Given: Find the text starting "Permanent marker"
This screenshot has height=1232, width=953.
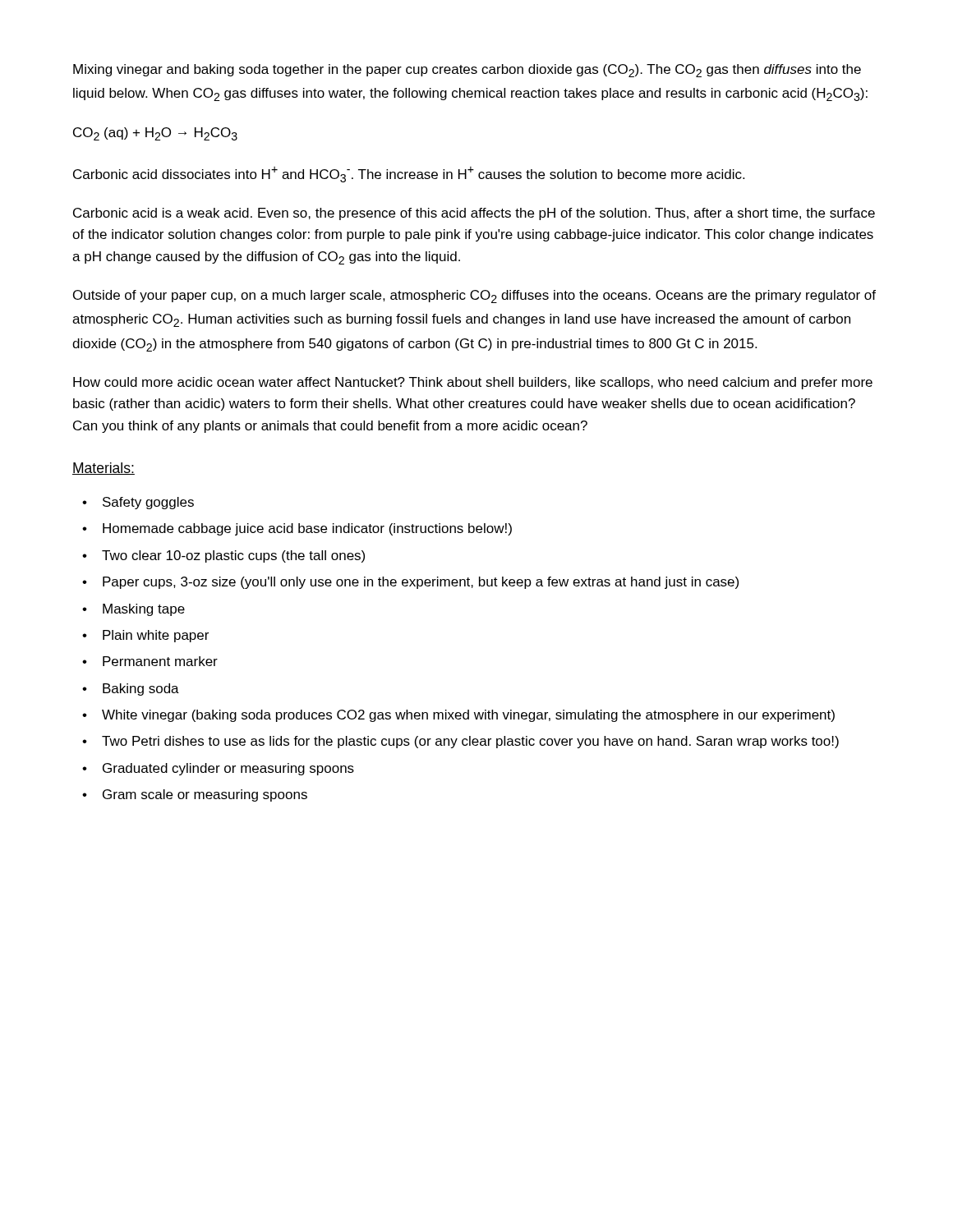Looking at the screenshot, I should point(160,662).
